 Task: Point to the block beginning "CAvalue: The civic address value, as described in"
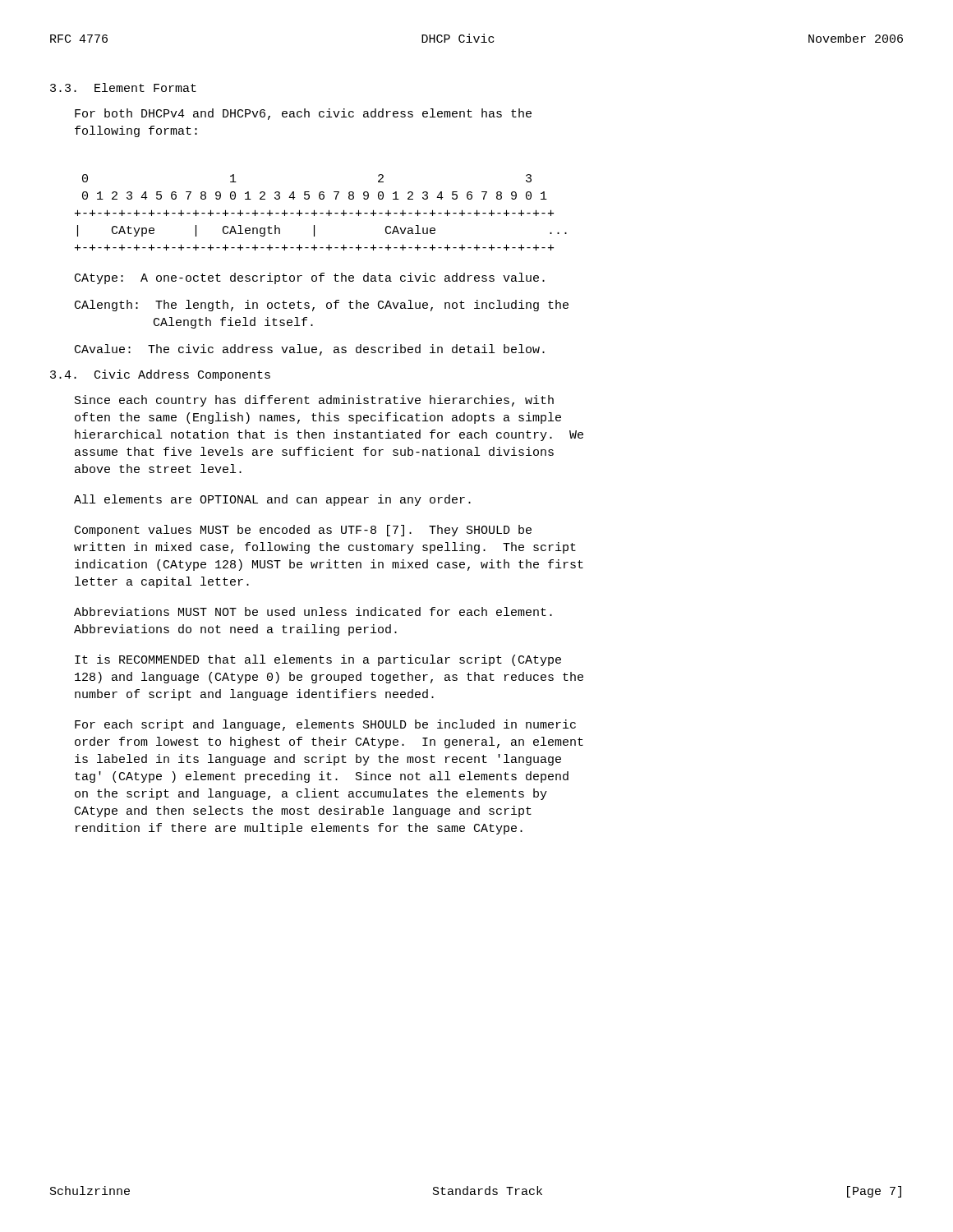pyautogui.click(x=311, y=350)
